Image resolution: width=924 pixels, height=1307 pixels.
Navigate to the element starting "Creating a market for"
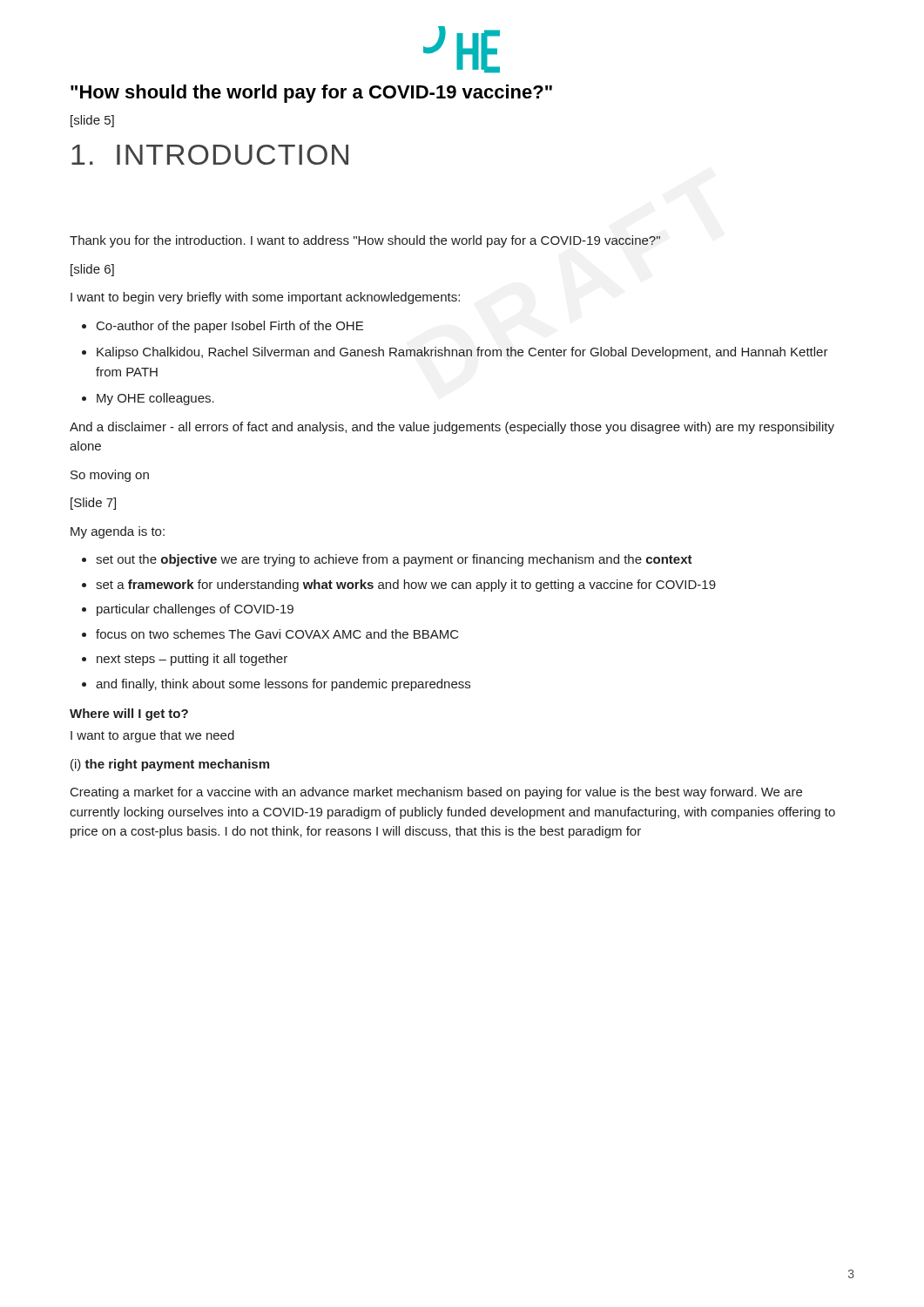pyautogui.click(x=453, y=811)
